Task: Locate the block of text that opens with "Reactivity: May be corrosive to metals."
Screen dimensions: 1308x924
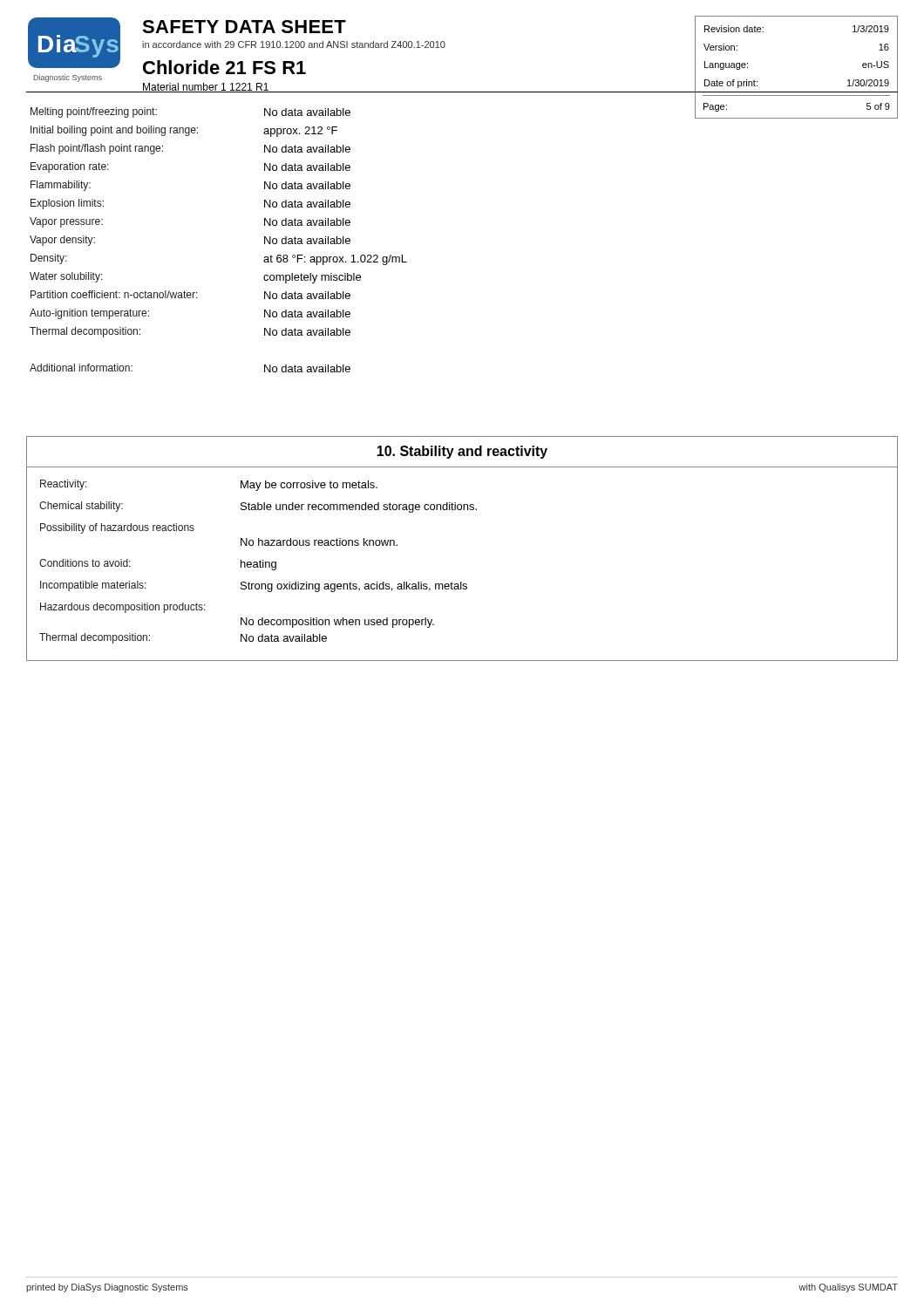Action: [x=258, y=562]
